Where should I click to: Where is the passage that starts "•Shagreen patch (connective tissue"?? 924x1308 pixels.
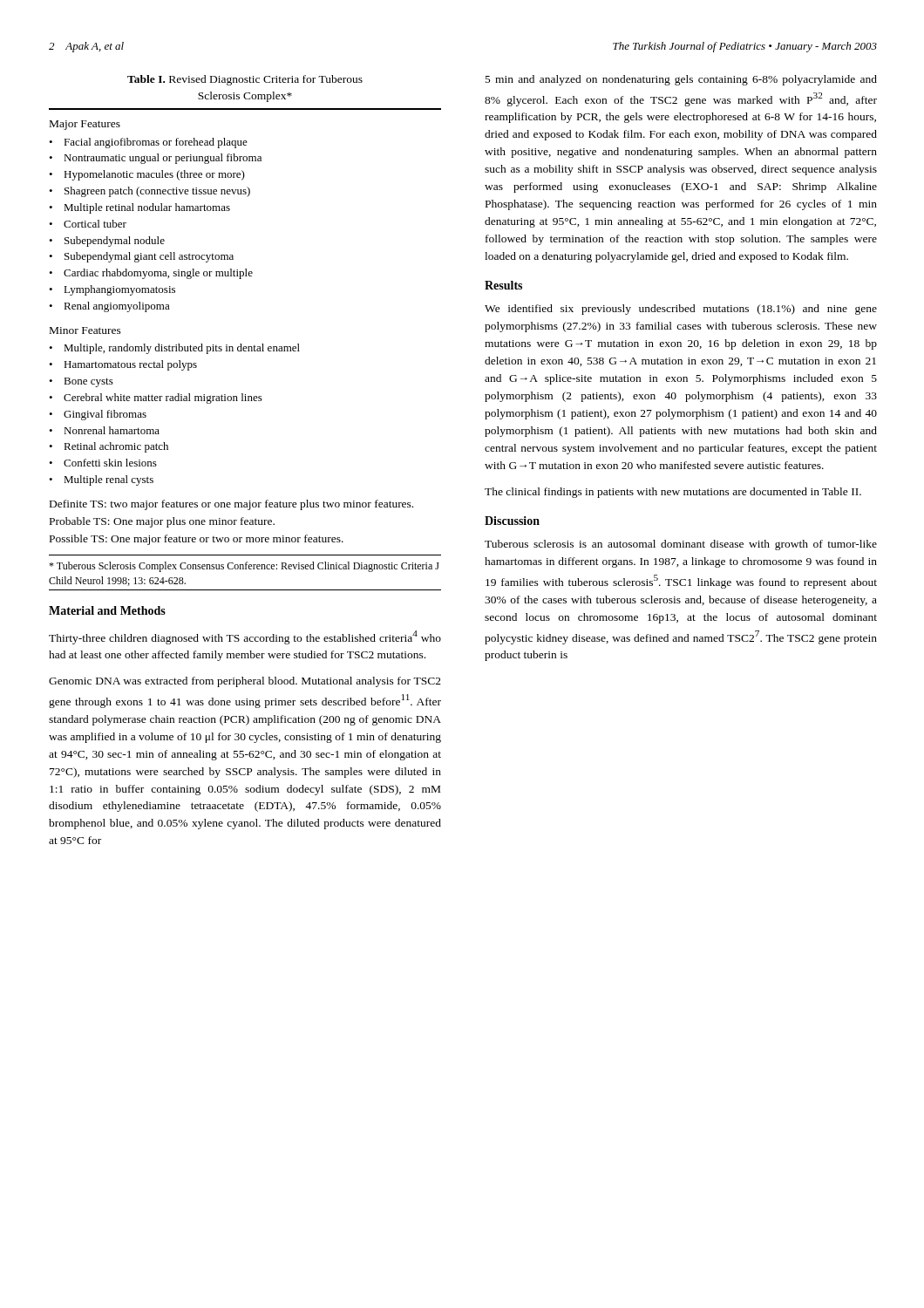coord(150,191)
